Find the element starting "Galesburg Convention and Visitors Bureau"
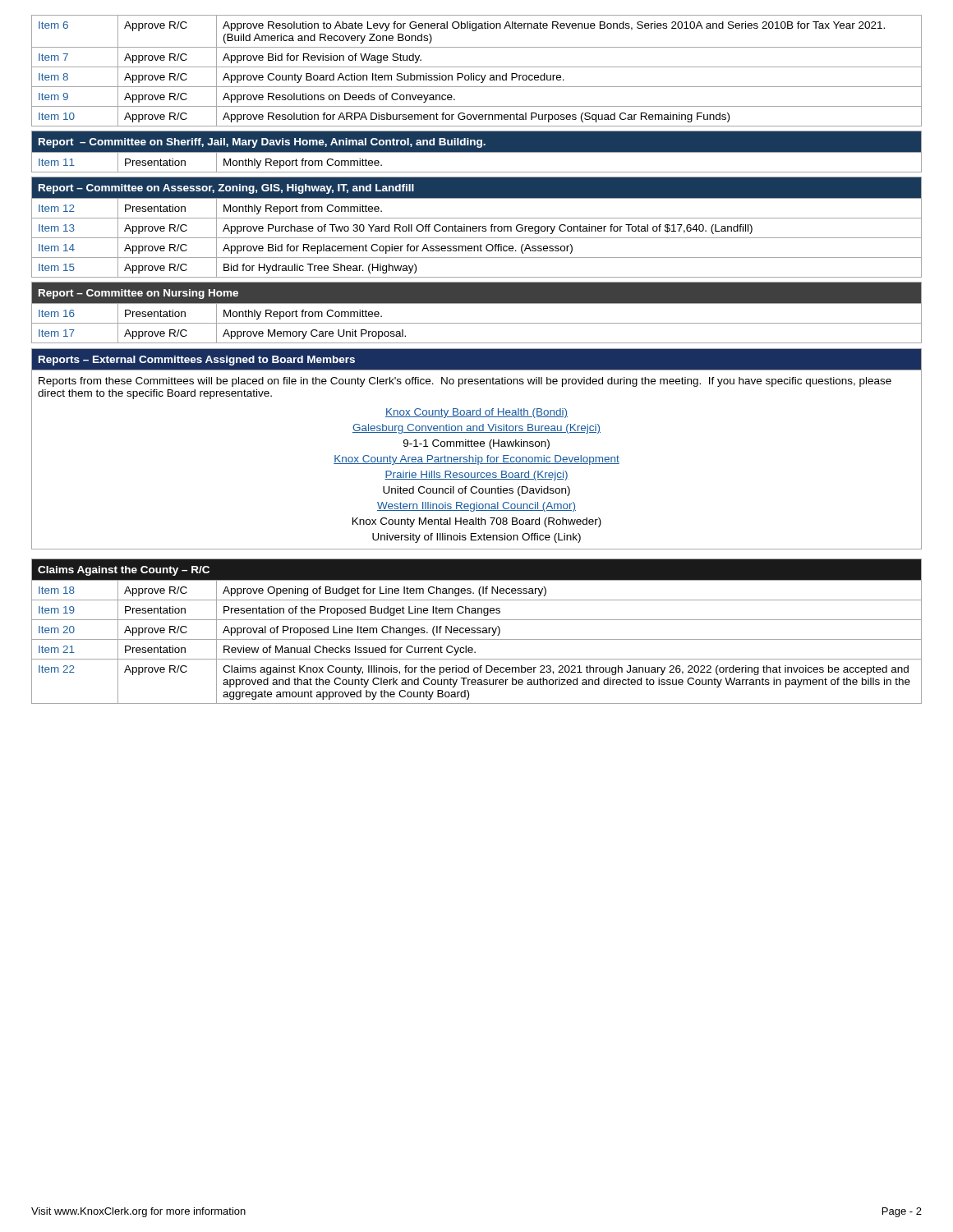Screen dimensions: 1232x953 [x=476, y=428]
